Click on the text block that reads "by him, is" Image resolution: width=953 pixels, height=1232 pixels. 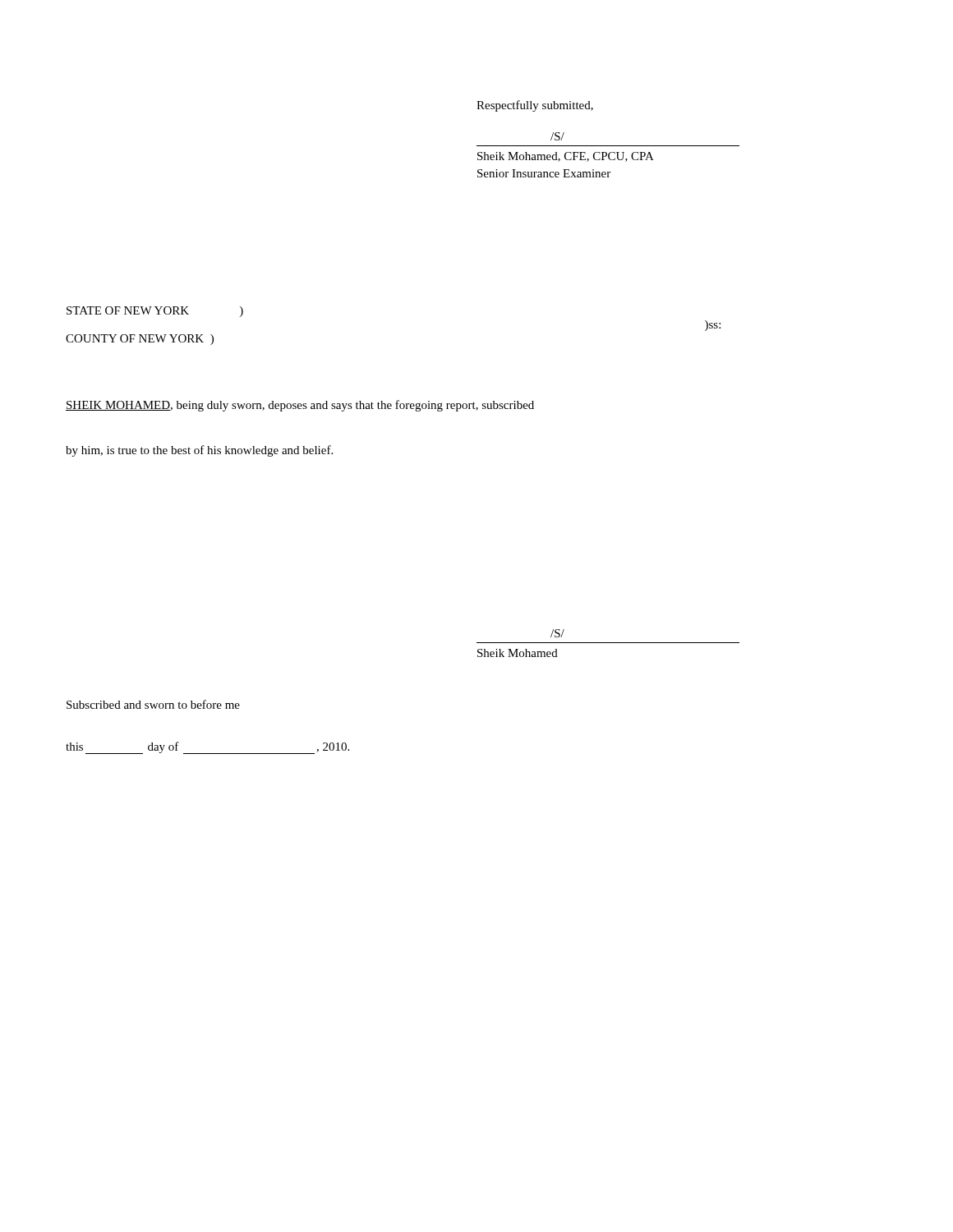(200, 450)
